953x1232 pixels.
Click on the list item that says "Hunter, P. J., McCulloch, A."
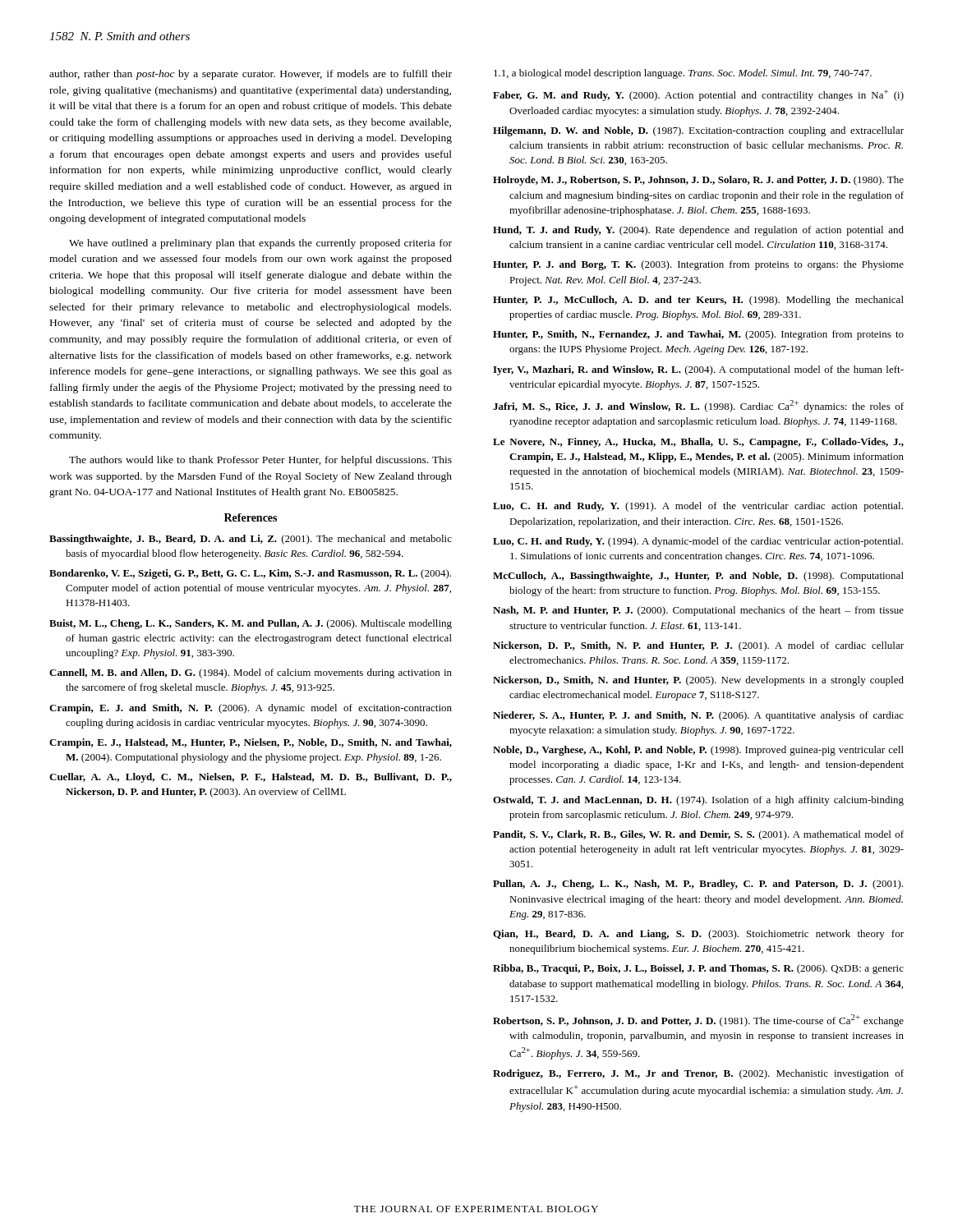click(x=698, y=307)
